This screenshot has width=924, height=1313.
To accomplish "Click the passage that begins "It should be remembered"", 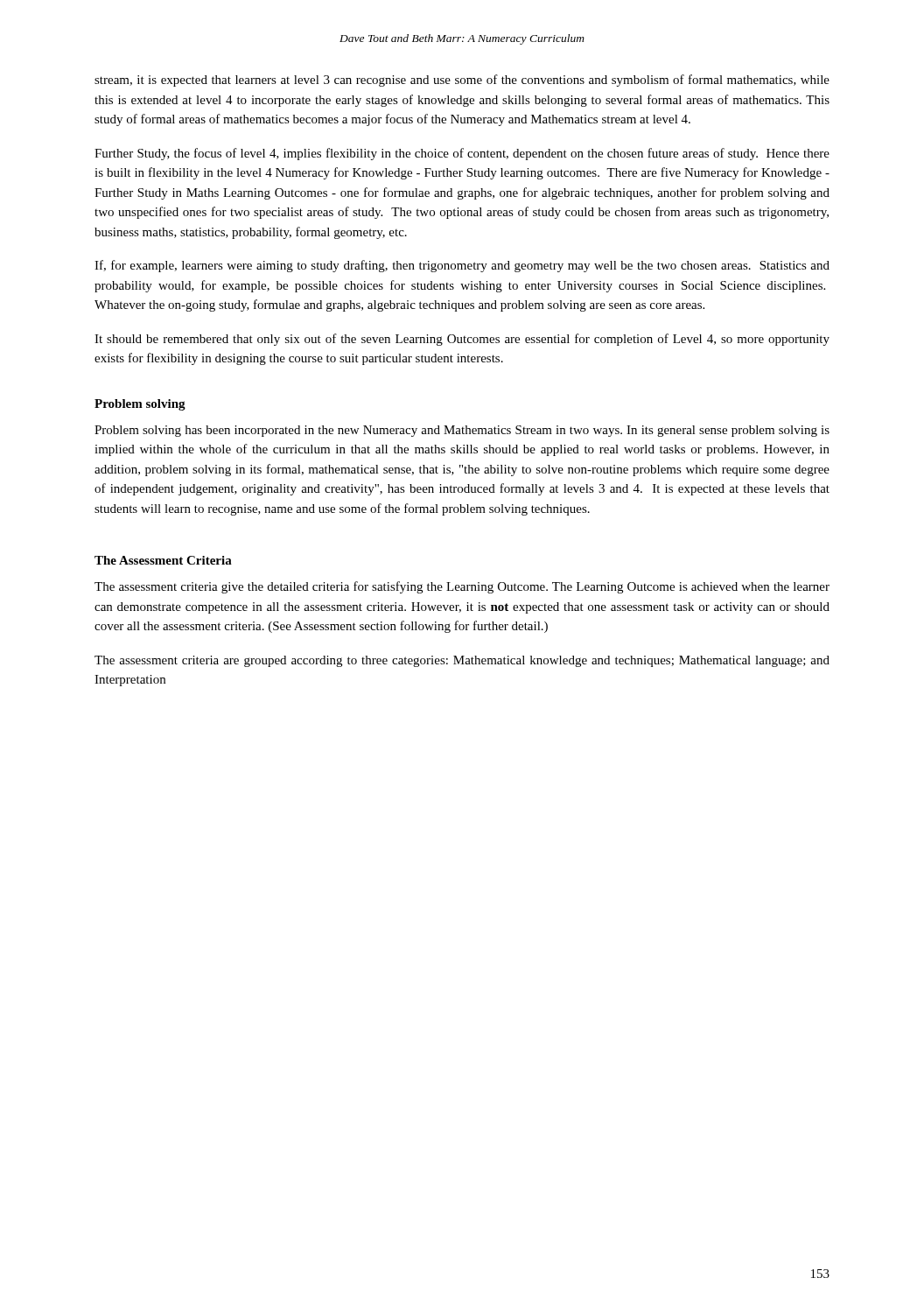I will pyautogui.click(x=462, y=348).
